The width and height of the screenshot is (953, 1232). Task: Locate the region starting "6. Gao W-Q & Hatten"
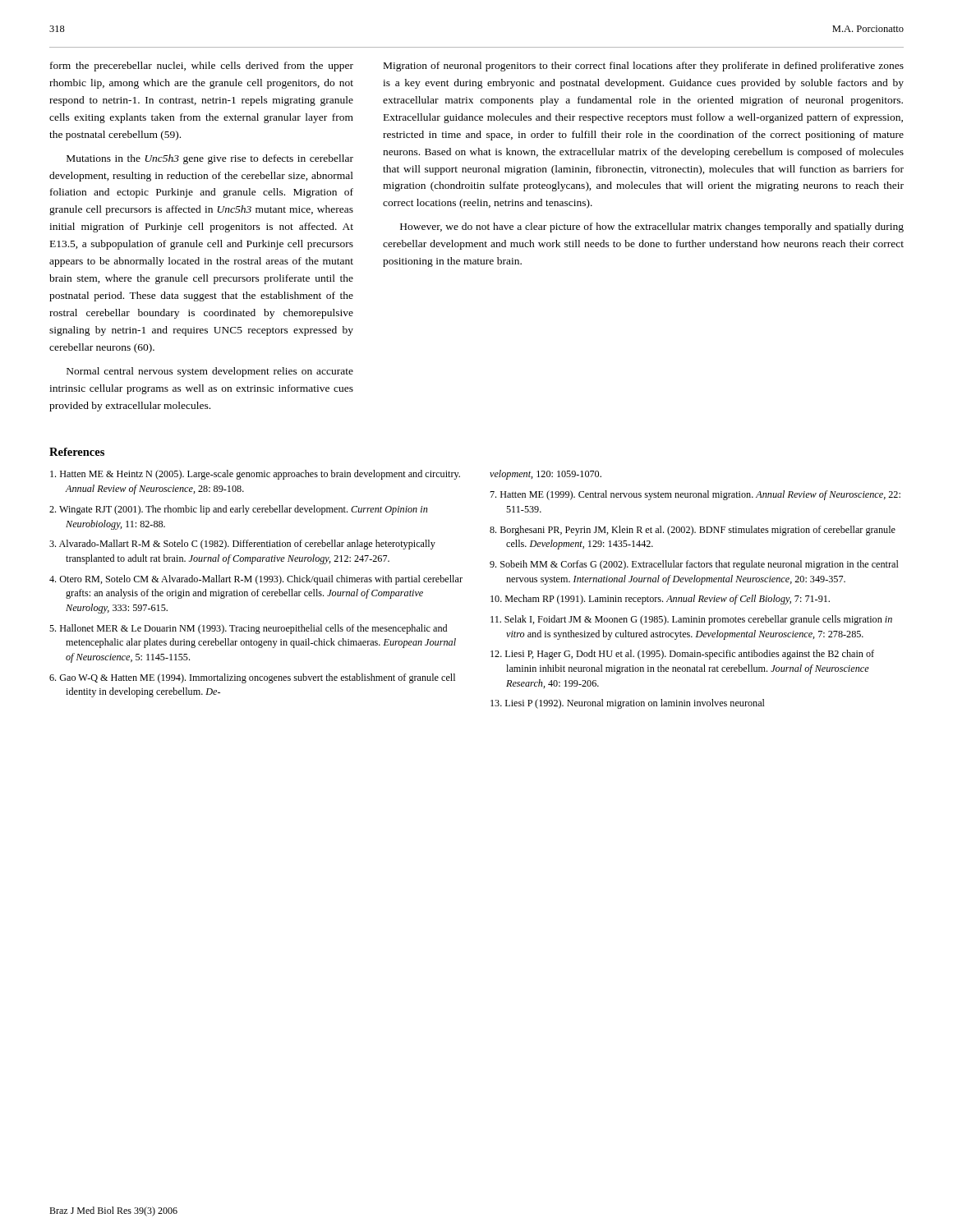click(252, 685)
